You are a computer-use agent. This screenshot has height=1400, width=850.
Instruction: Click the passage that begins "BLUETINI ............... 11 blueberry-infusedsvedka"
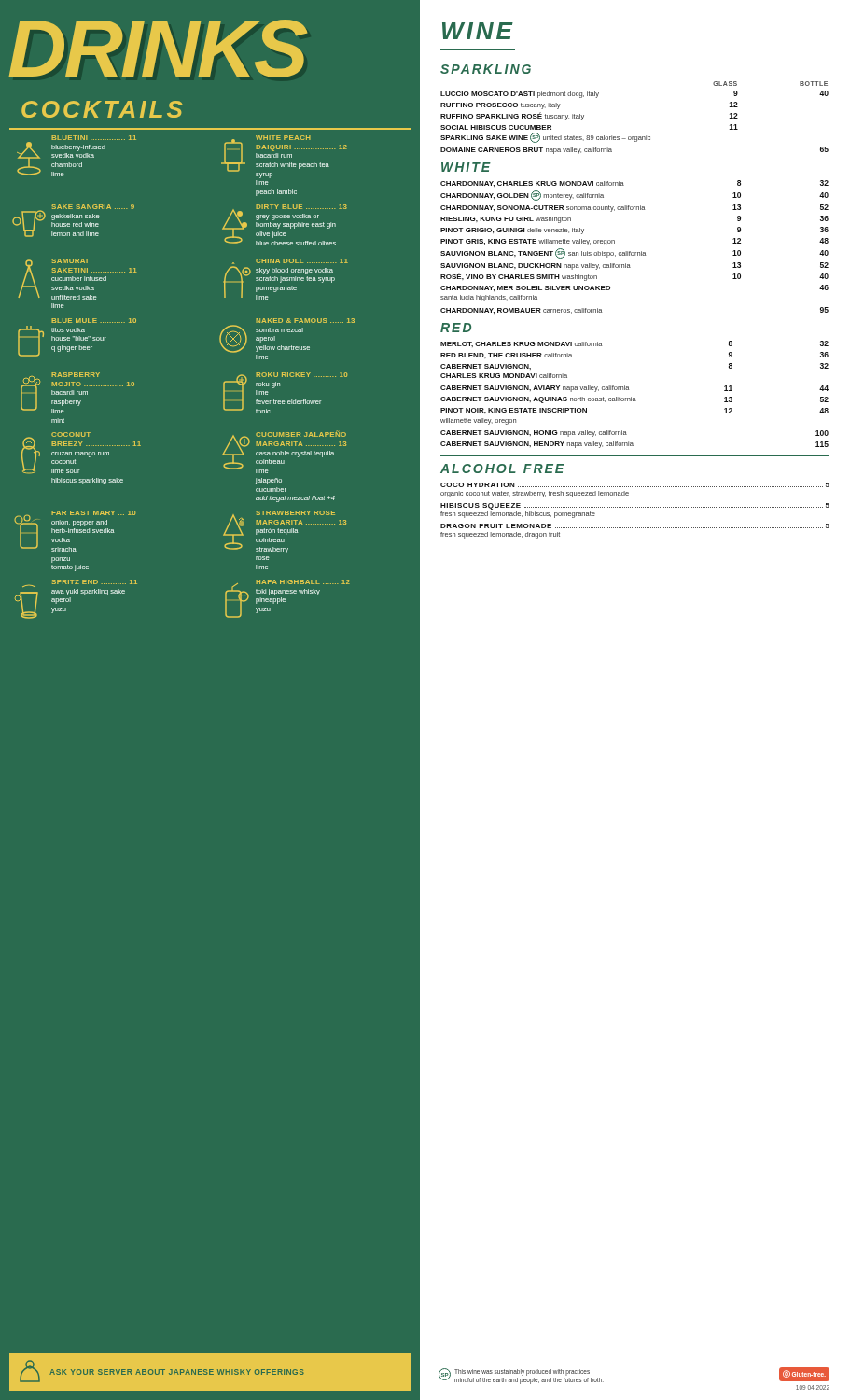pyautogui.click(x=108, y=158)
